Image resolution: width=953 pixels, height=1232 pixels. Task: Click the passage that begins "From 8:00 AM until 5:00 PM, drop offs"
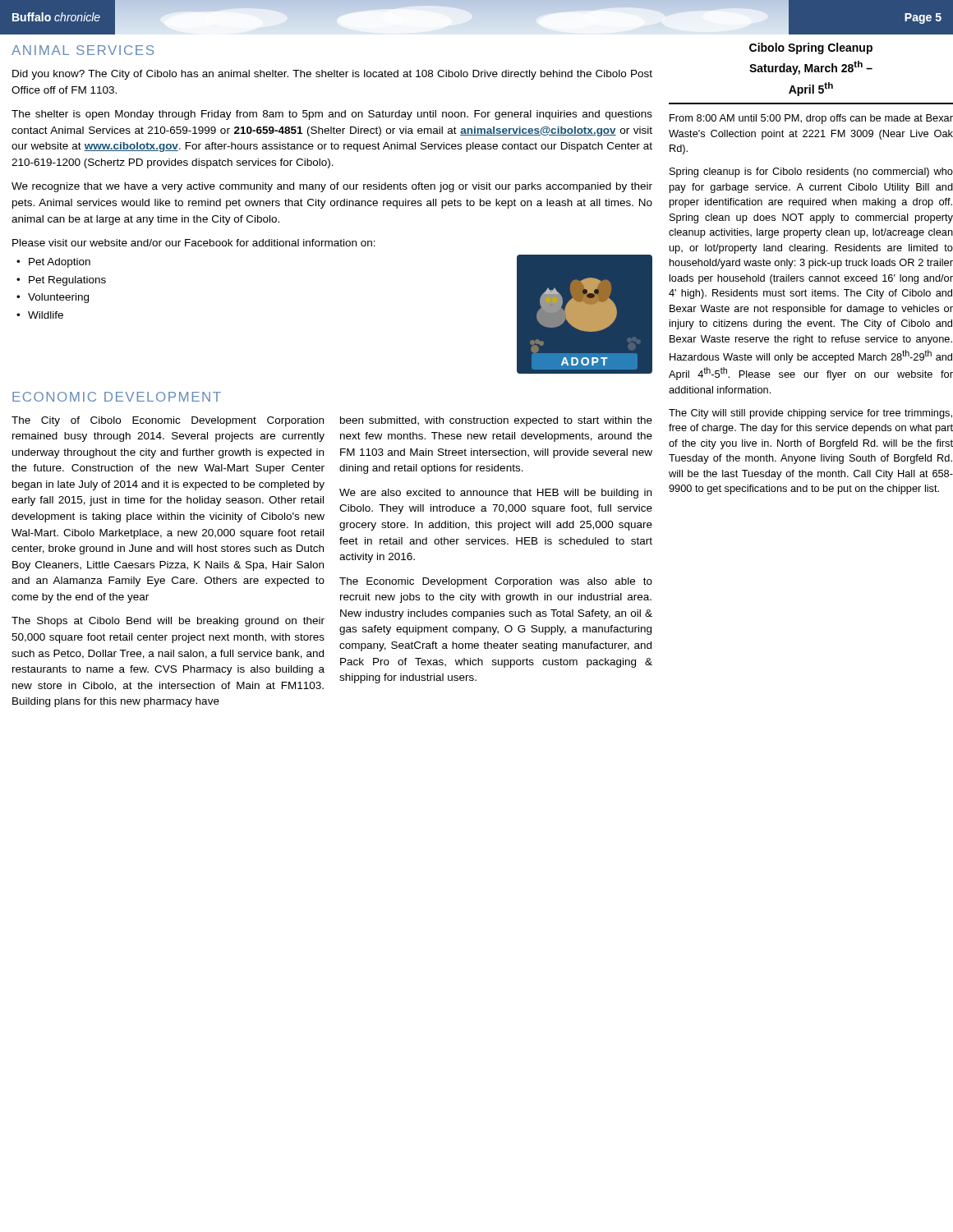pyautogui.click(x=811, y=133)
